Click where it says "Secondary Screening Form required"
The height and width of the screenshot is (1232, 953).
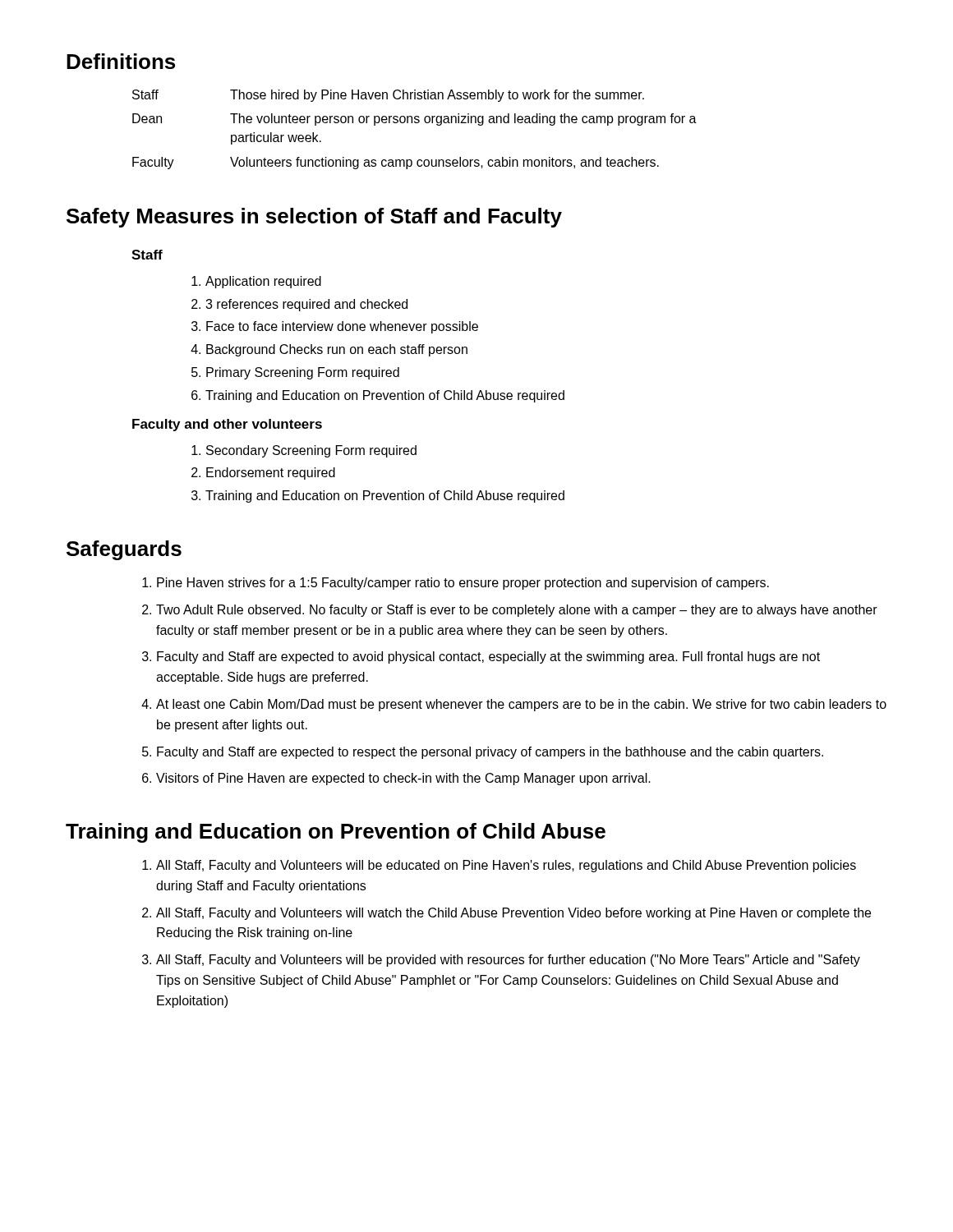(x=311, y=450)
